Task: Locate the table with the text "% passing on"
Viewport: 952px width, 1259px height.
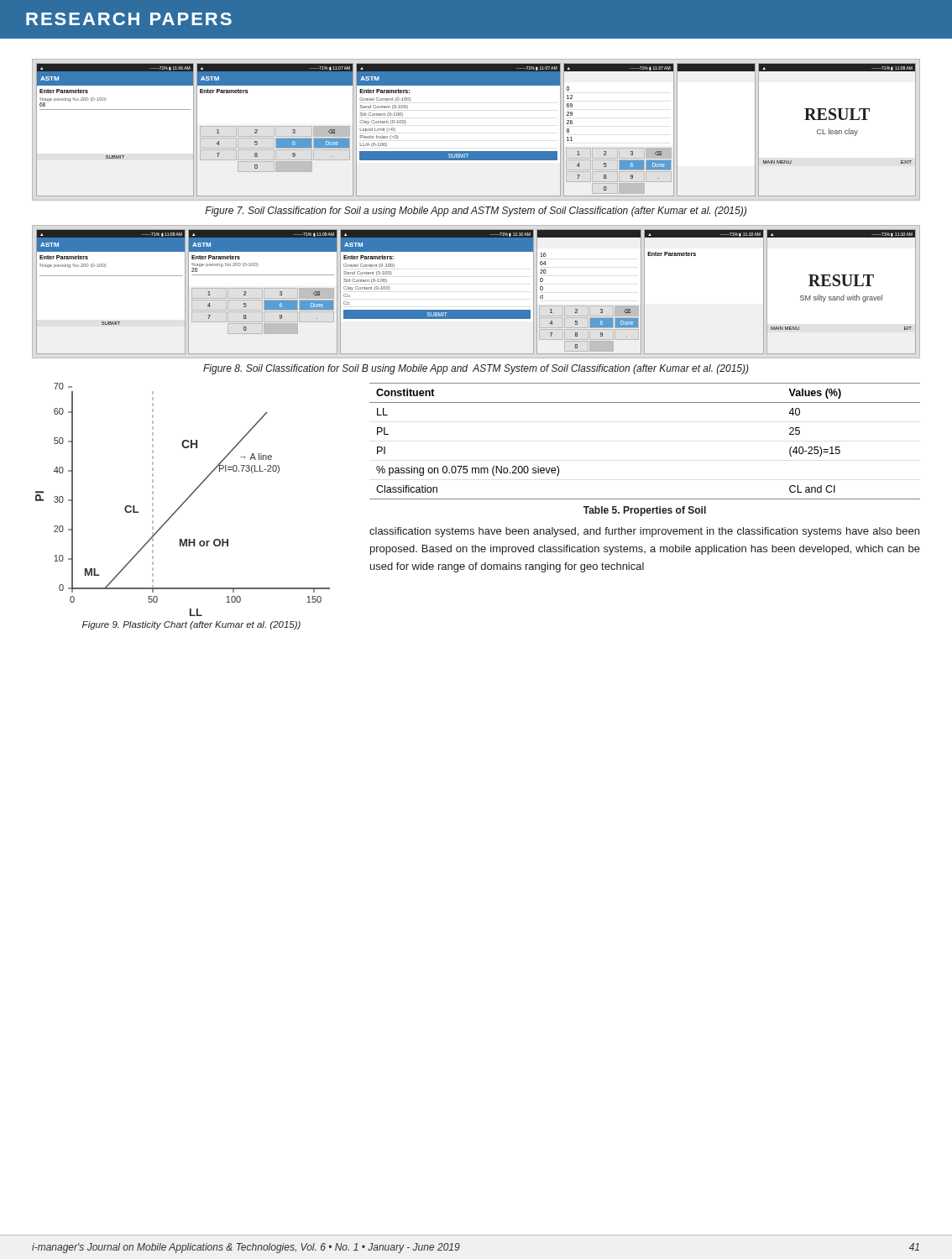Action: [645, 441]
